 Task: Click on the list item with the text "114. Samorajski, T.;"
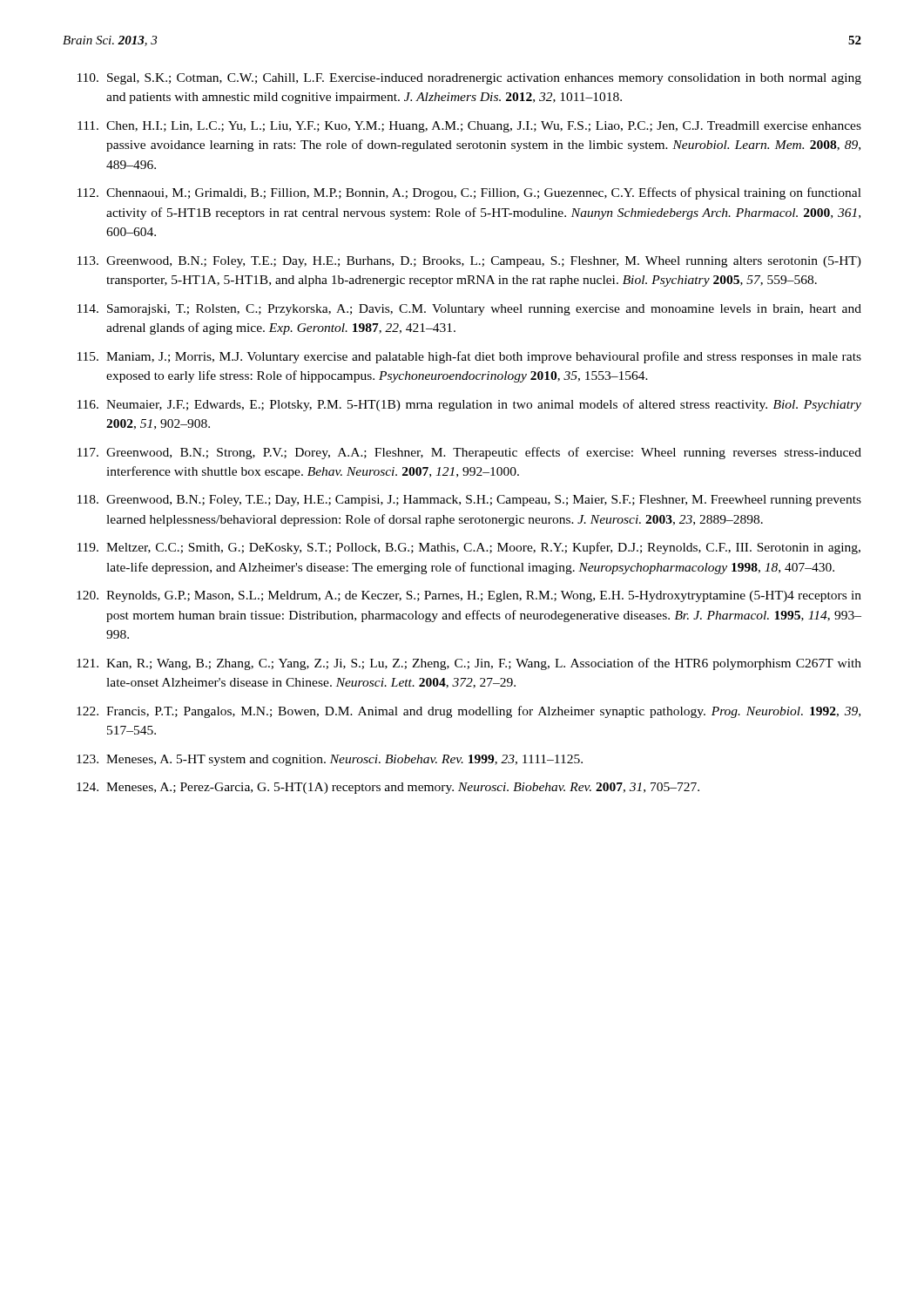[x=462, y=318]
